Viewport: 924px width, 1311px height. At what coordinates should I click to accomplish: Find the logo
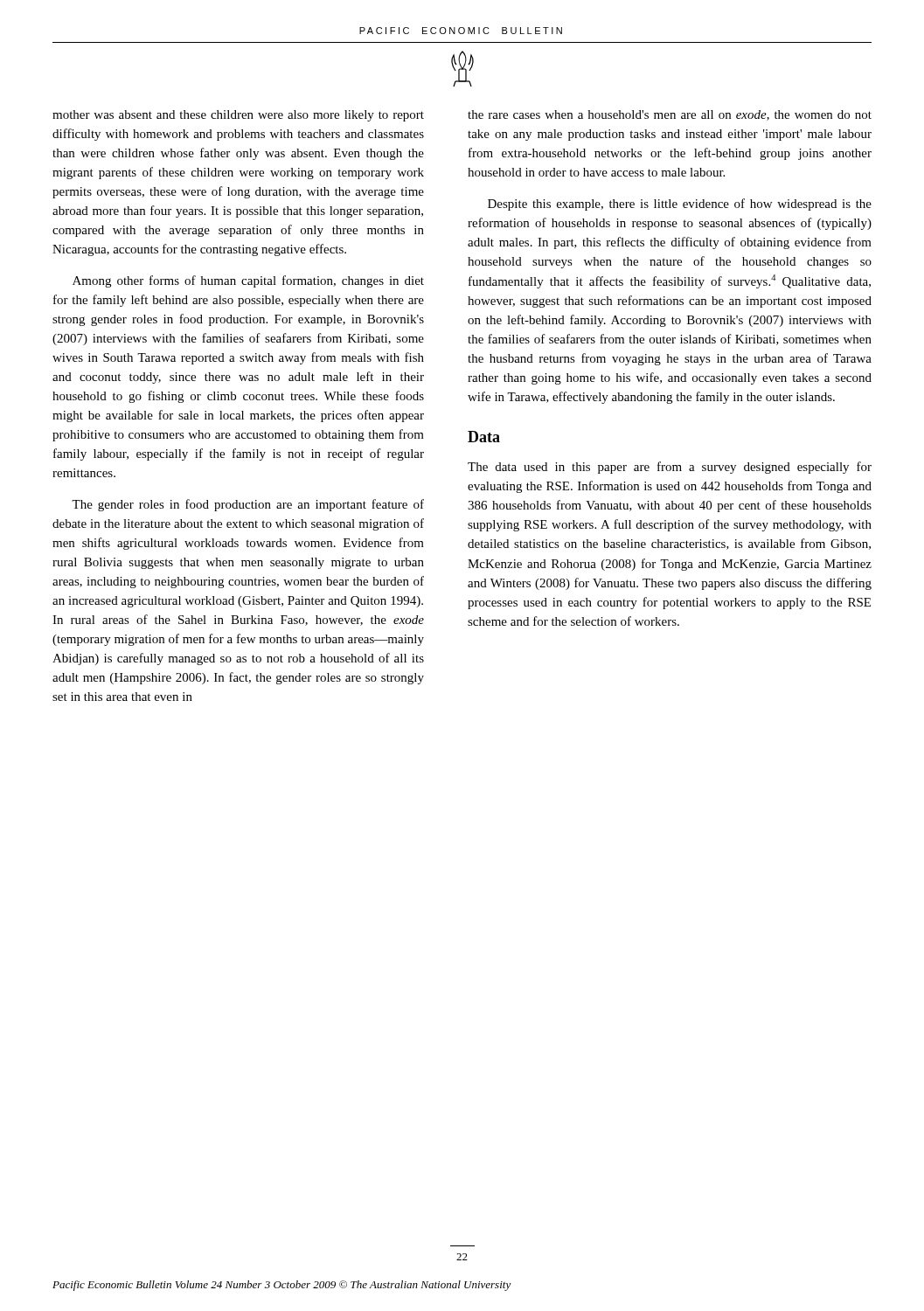(462, 67)
